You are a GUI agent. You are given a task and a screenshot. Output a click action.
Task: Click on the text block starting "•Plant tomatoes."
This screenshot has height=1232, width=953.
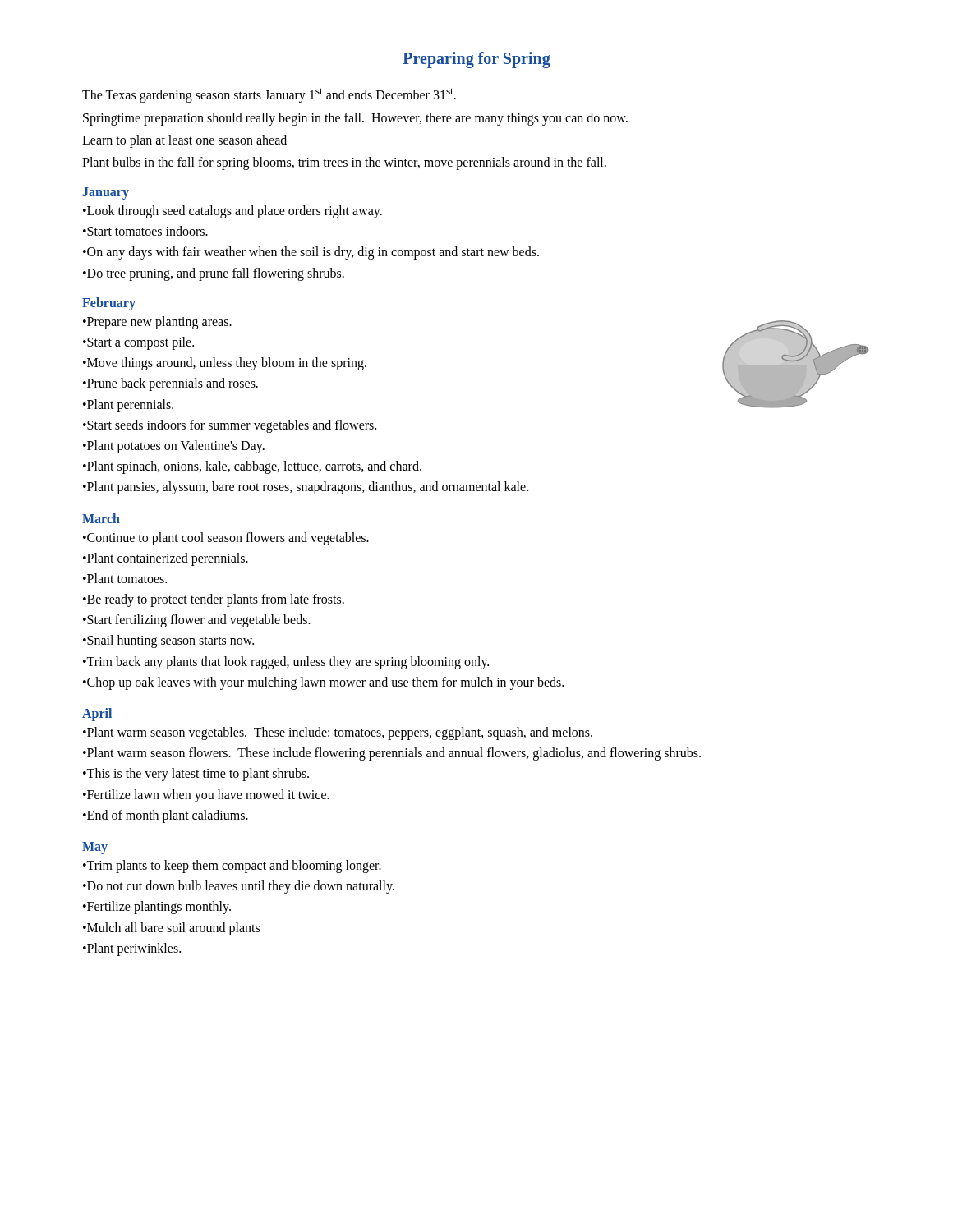click(125, 579)
